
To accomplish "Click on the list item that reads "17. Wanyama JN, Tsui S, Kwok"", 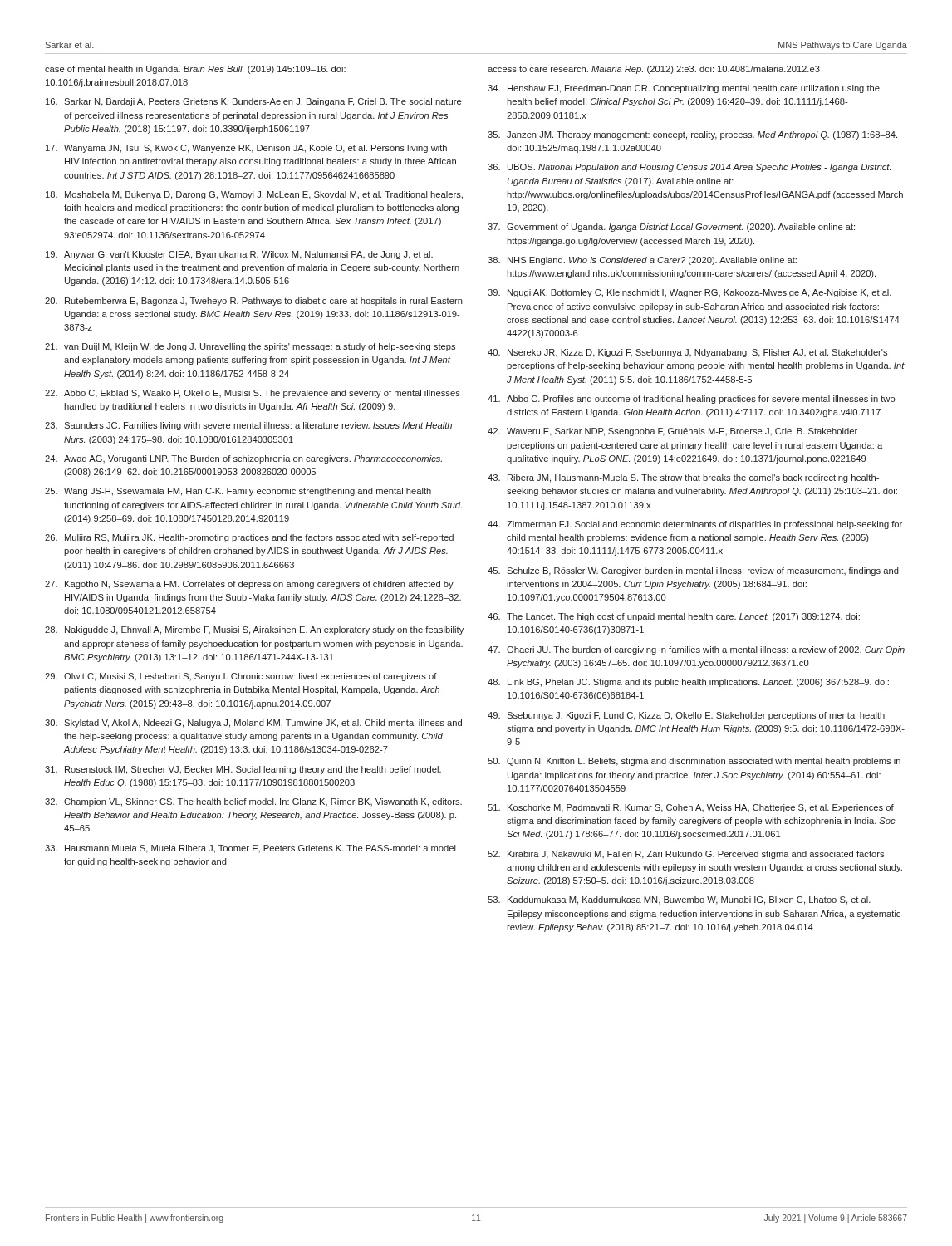I will 255,162.
